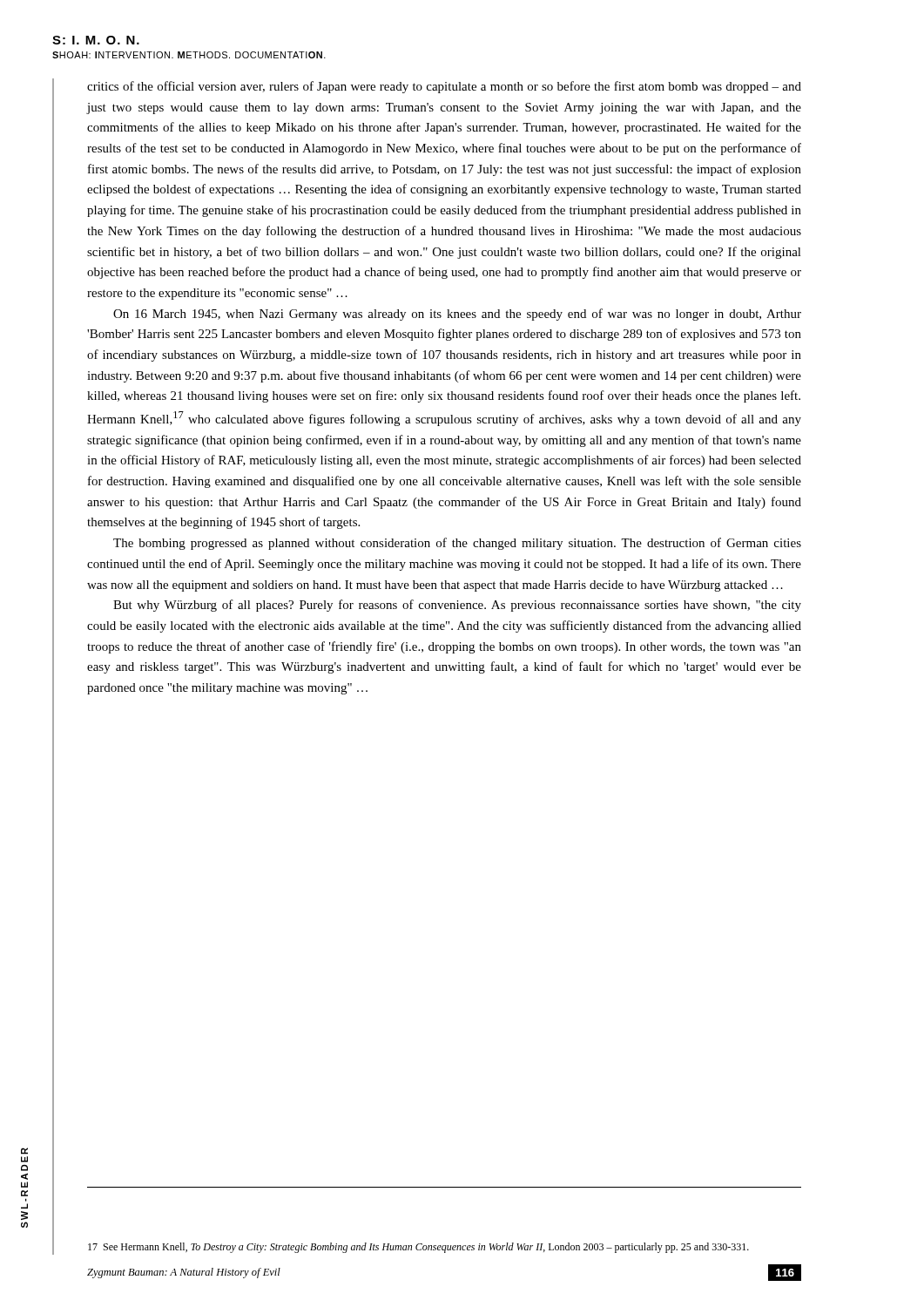Locate the text block that reads "critics of the official"
Viewport: 924px width, 1307px height.
[444, 388]
